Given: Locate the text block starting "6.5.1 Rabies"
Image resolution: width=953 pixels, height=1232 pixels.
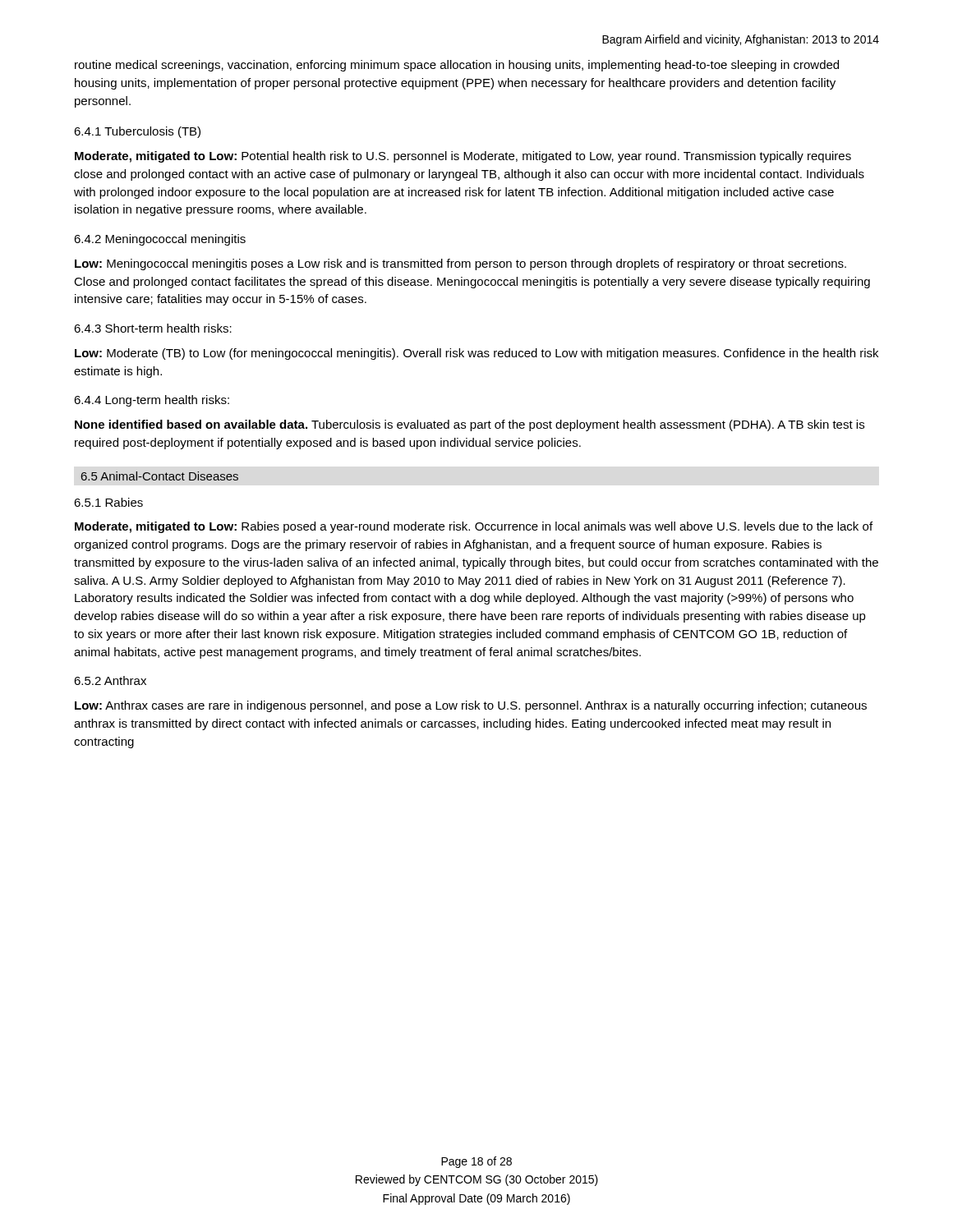Looking at the screenshot, I should (x=109, y=502).
